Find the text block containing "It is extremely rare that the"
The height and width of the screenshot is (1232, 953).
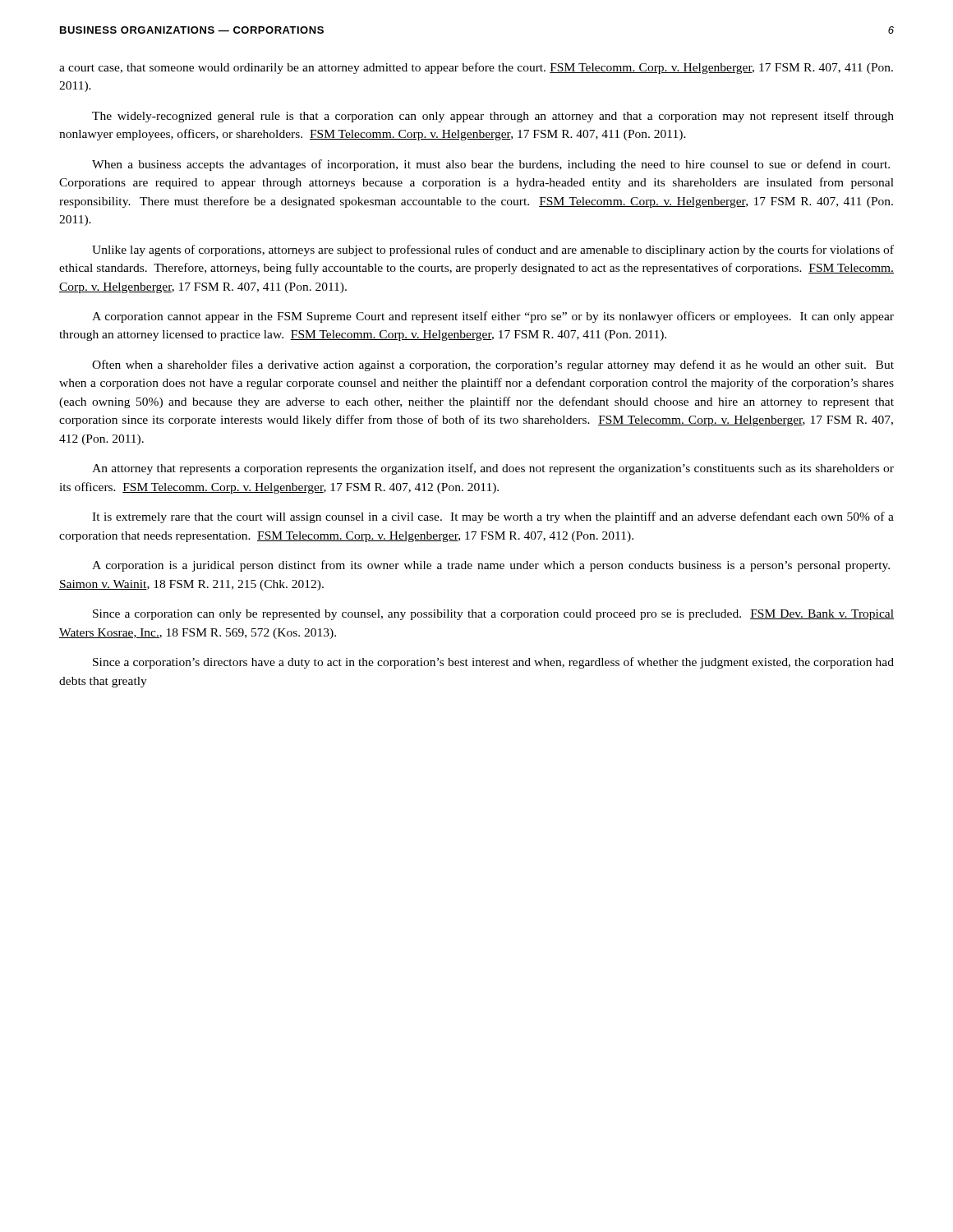pos(476,526)
